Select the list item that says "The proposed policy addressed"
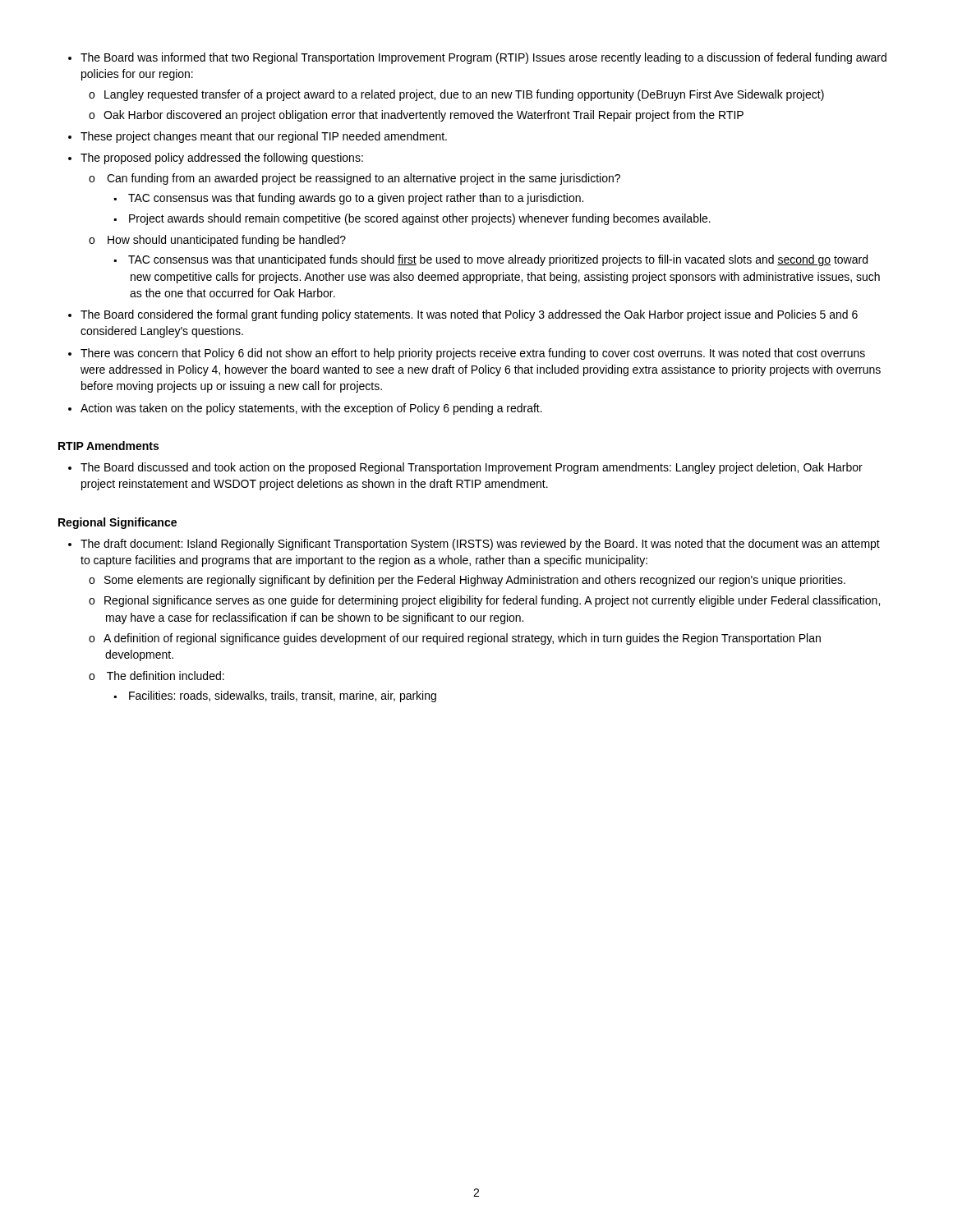 (484, 227)
